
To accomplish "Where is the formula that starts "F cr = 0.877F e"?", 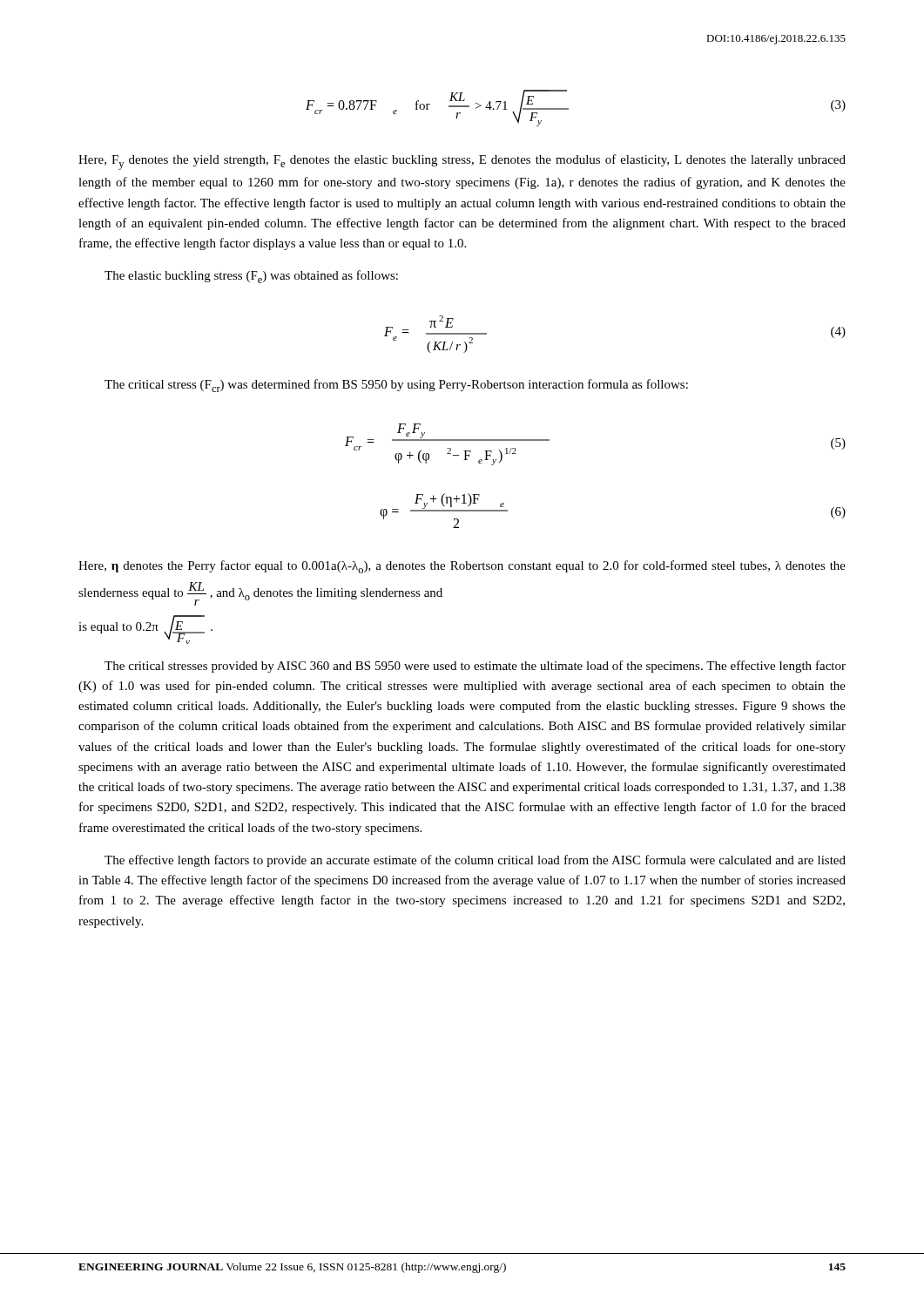I will [549, 105].
